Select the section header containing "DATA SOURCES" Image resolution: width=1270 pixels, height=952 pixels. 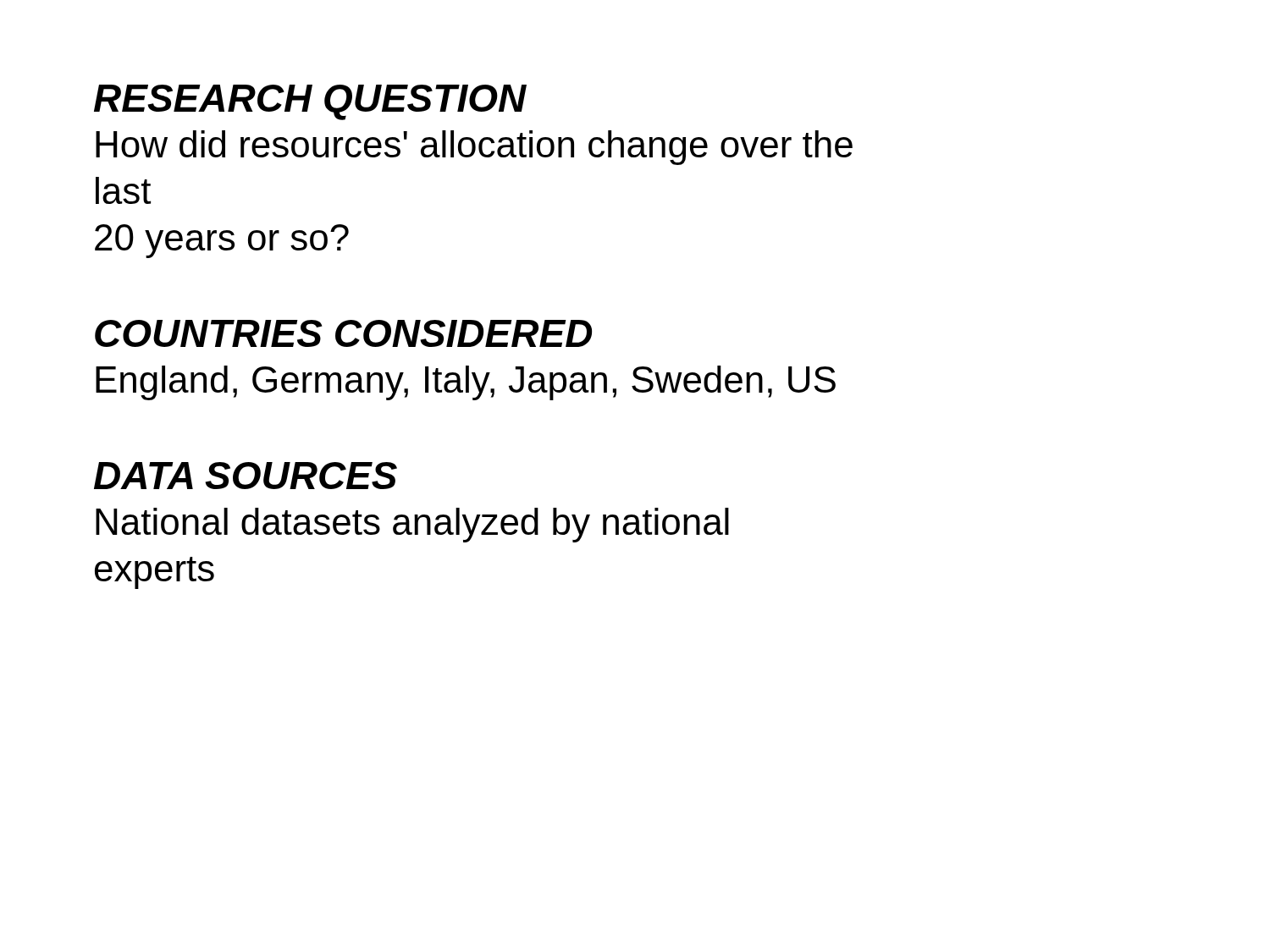coord(245,475)
